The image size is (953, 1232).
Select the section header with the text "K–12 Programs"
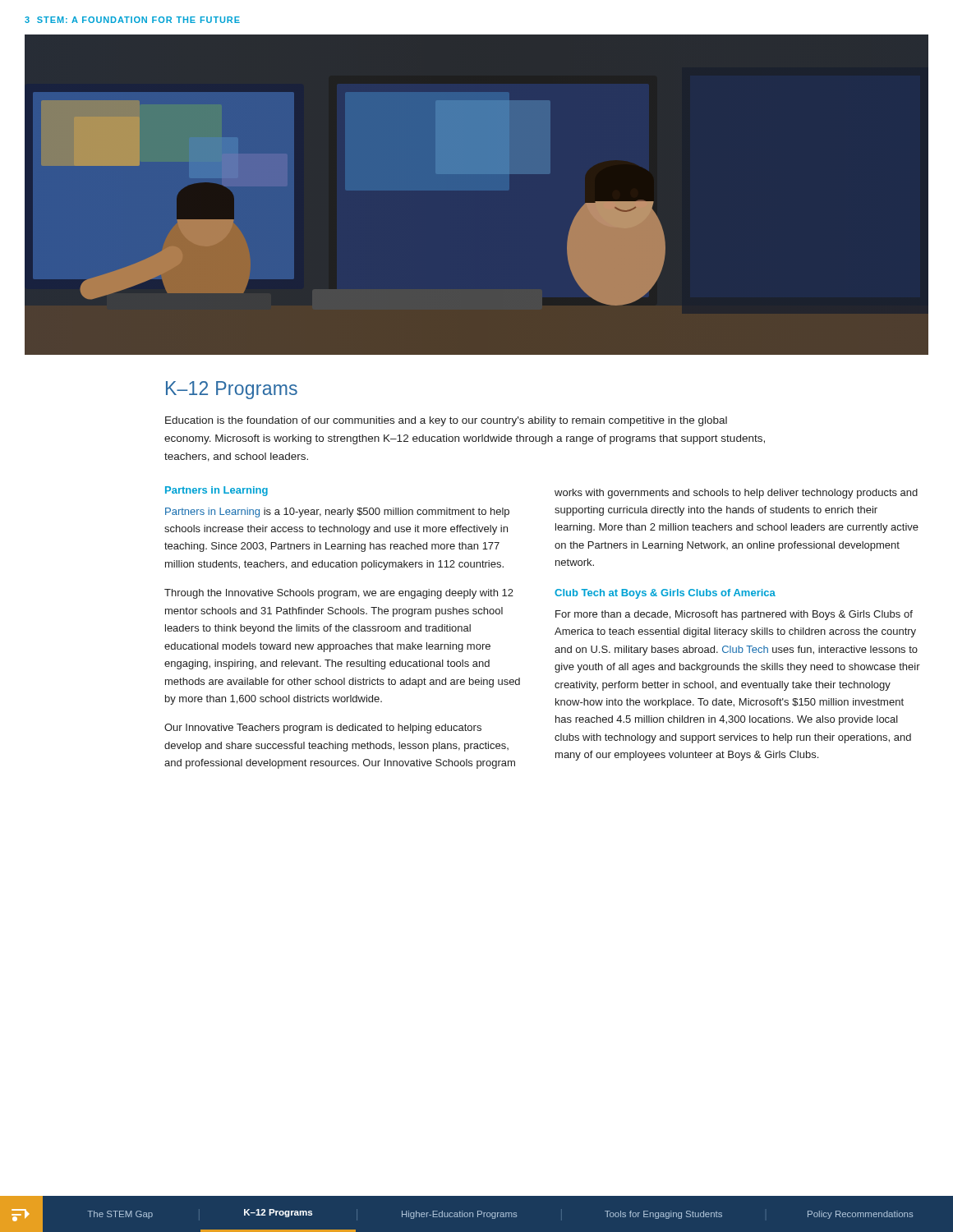click(x=231, y=389)
